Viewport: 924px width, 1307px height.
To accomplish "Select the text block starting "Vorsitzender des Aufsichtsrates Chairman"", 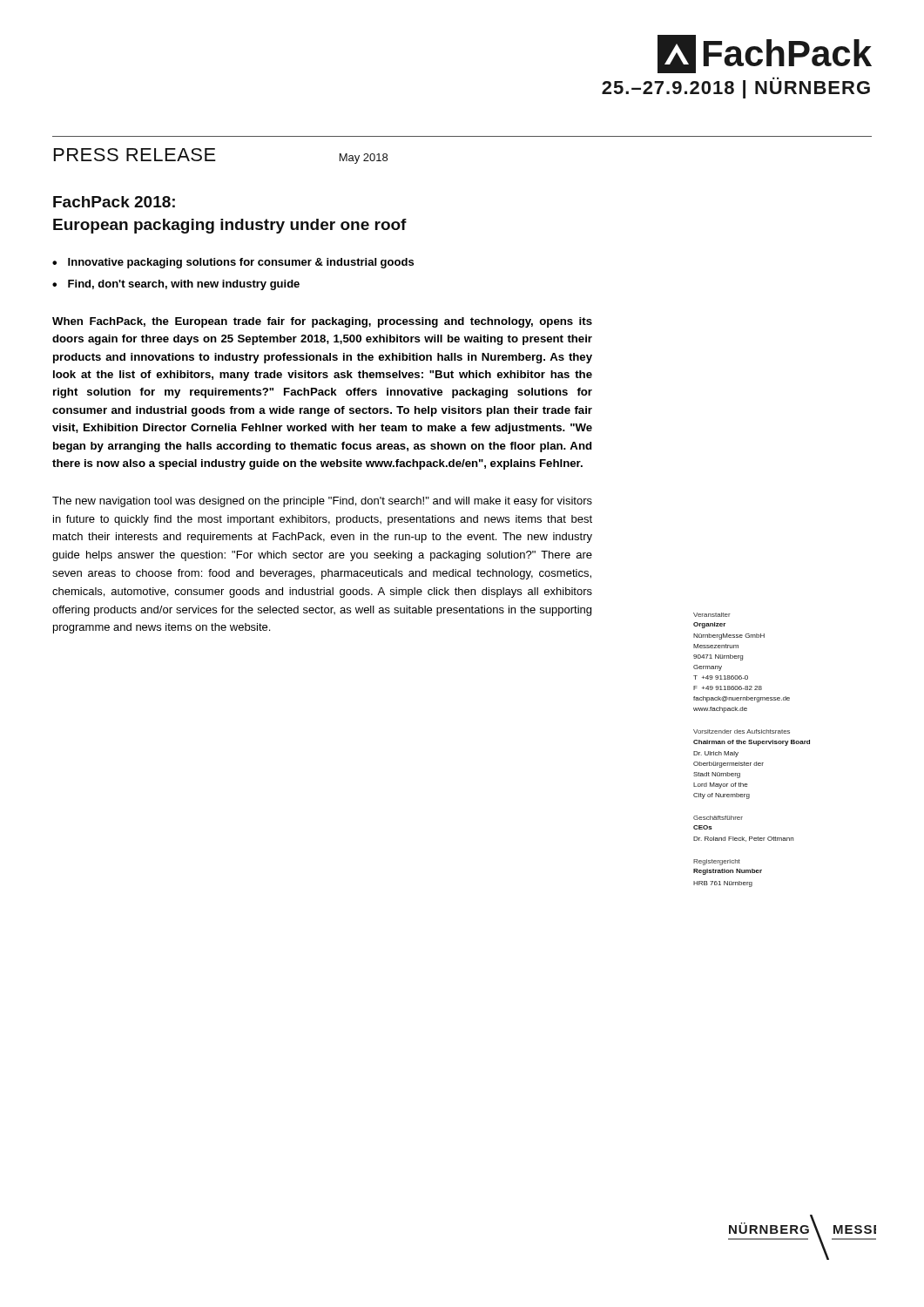I will 742,731.
